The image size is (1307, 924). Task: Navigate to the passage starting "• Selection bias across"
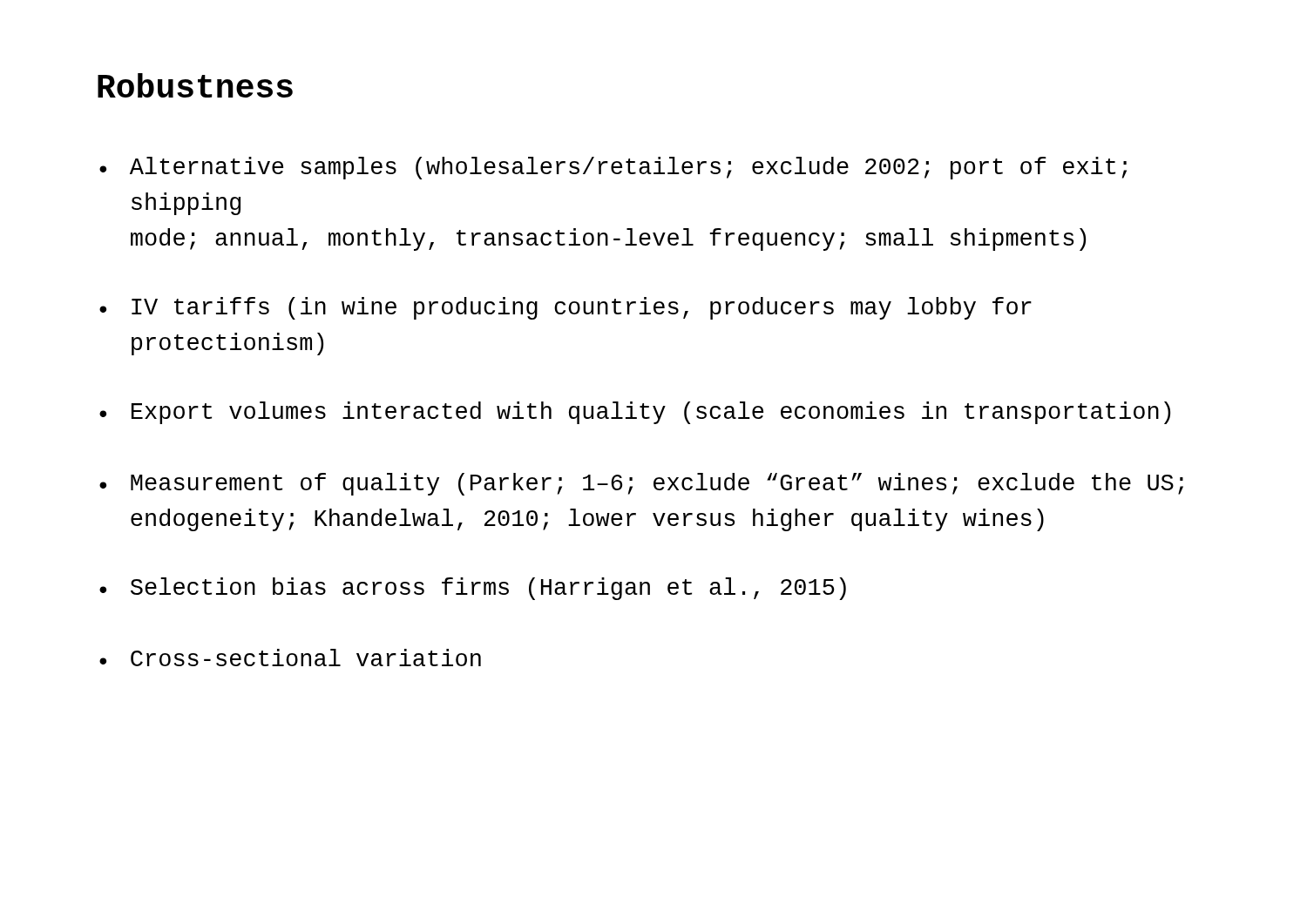point(654,591)
